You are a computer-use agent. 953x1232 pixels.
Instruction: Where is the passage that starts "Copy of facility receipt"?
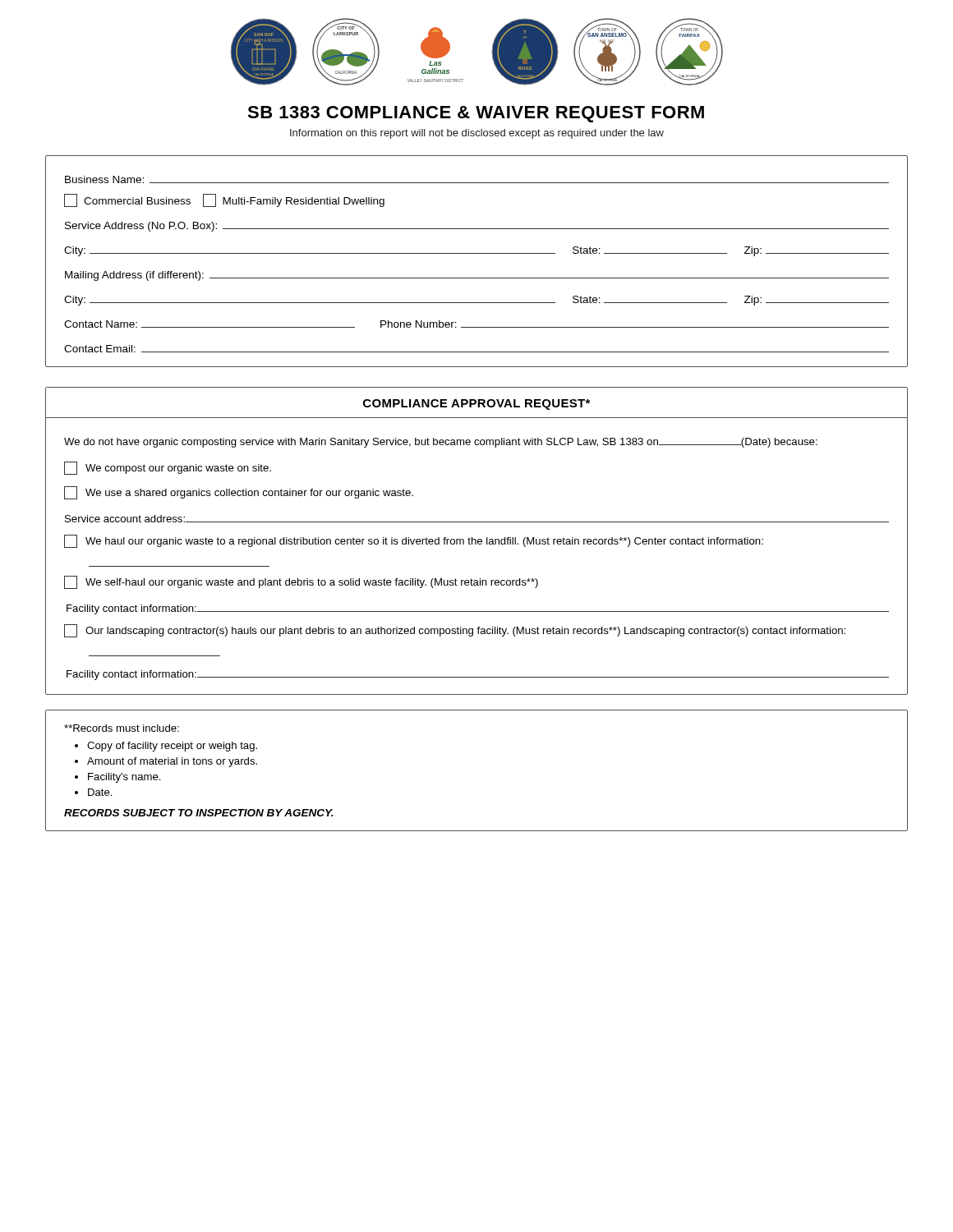click(x=173, y=745)
